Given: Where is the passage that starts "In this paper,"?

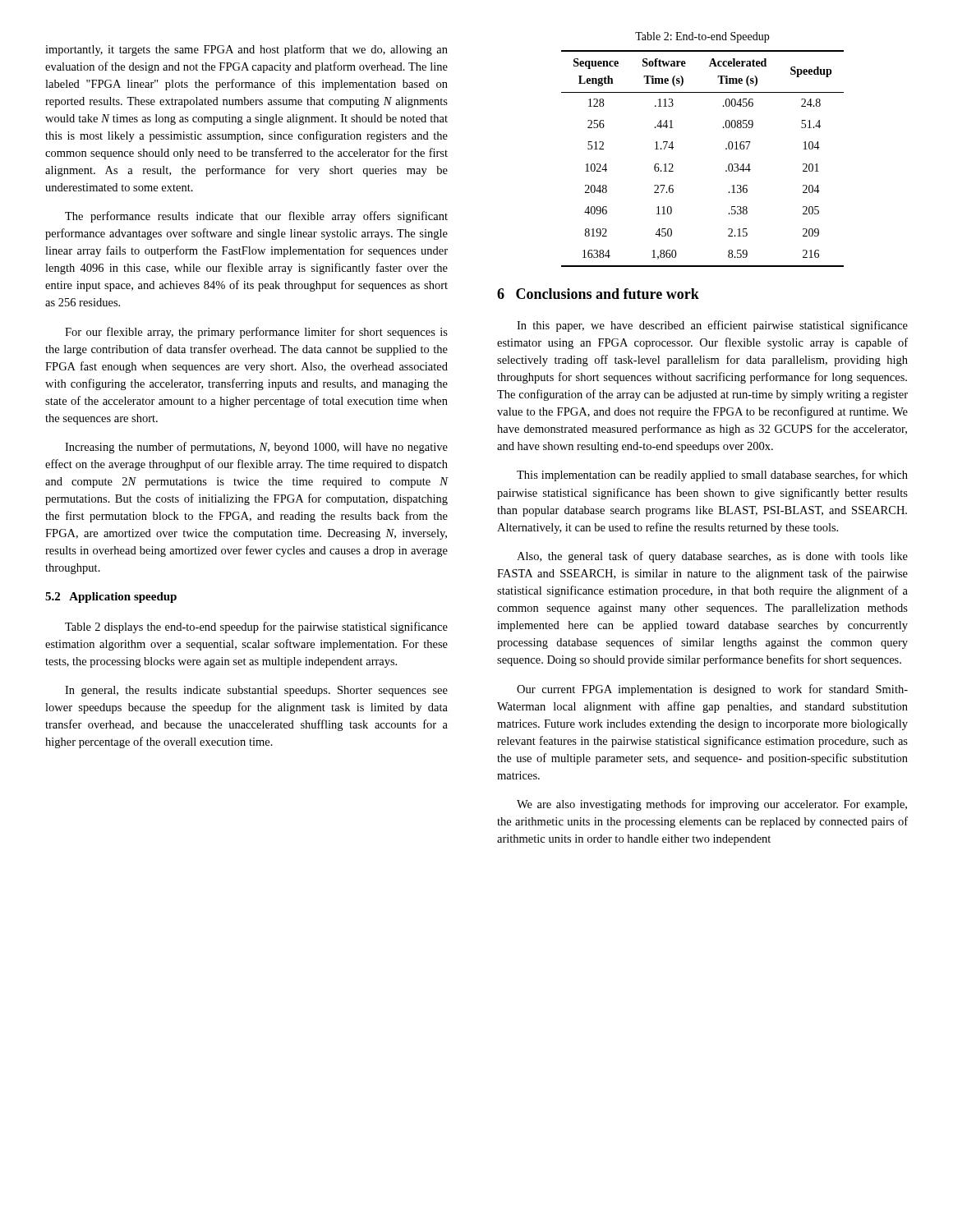Looking at the screenshot, I should pyautogui.click(x=702, y=386).
